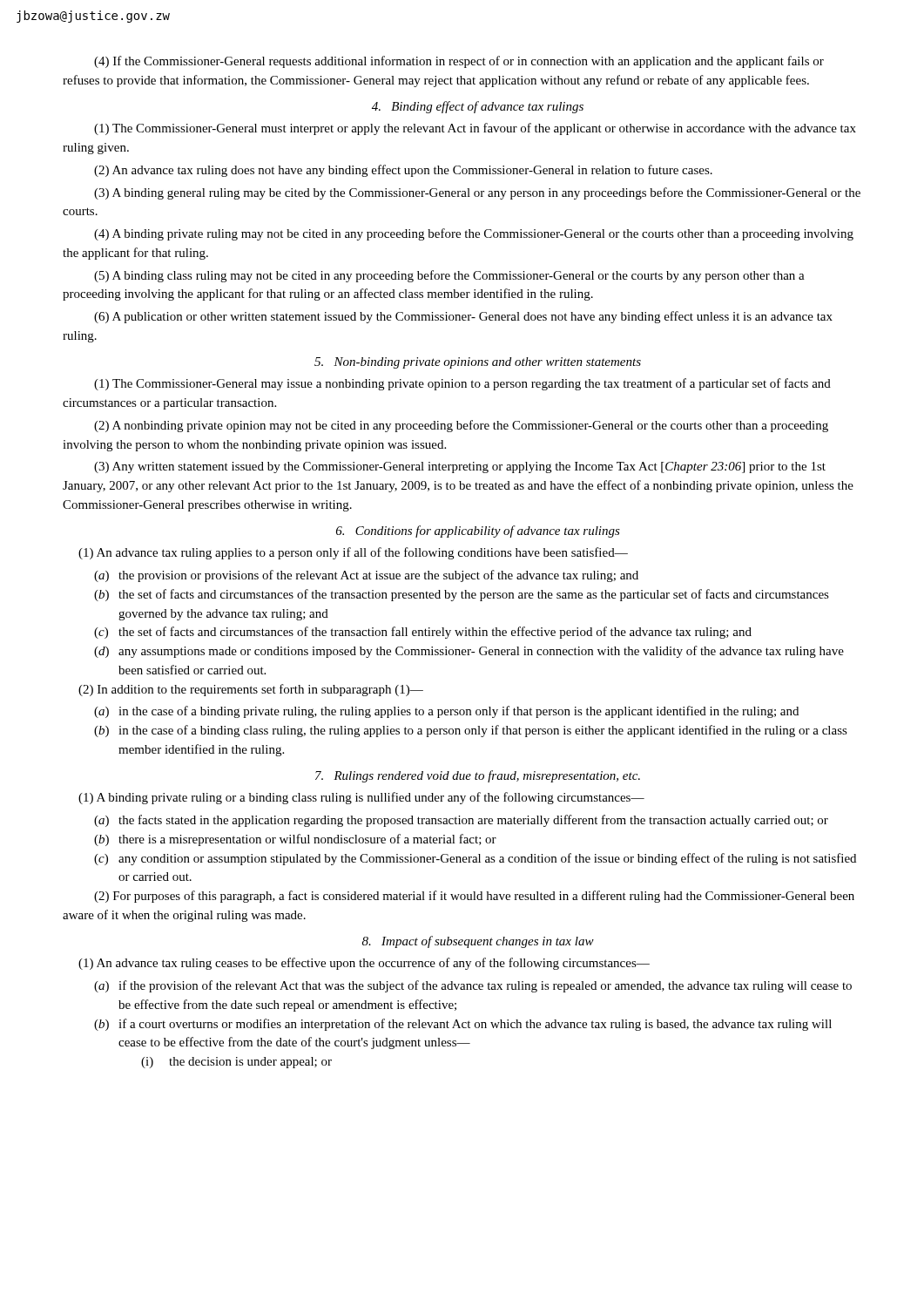
Task: Find the block on this page that starts "(1) A binding"
Action: [470, 798]
